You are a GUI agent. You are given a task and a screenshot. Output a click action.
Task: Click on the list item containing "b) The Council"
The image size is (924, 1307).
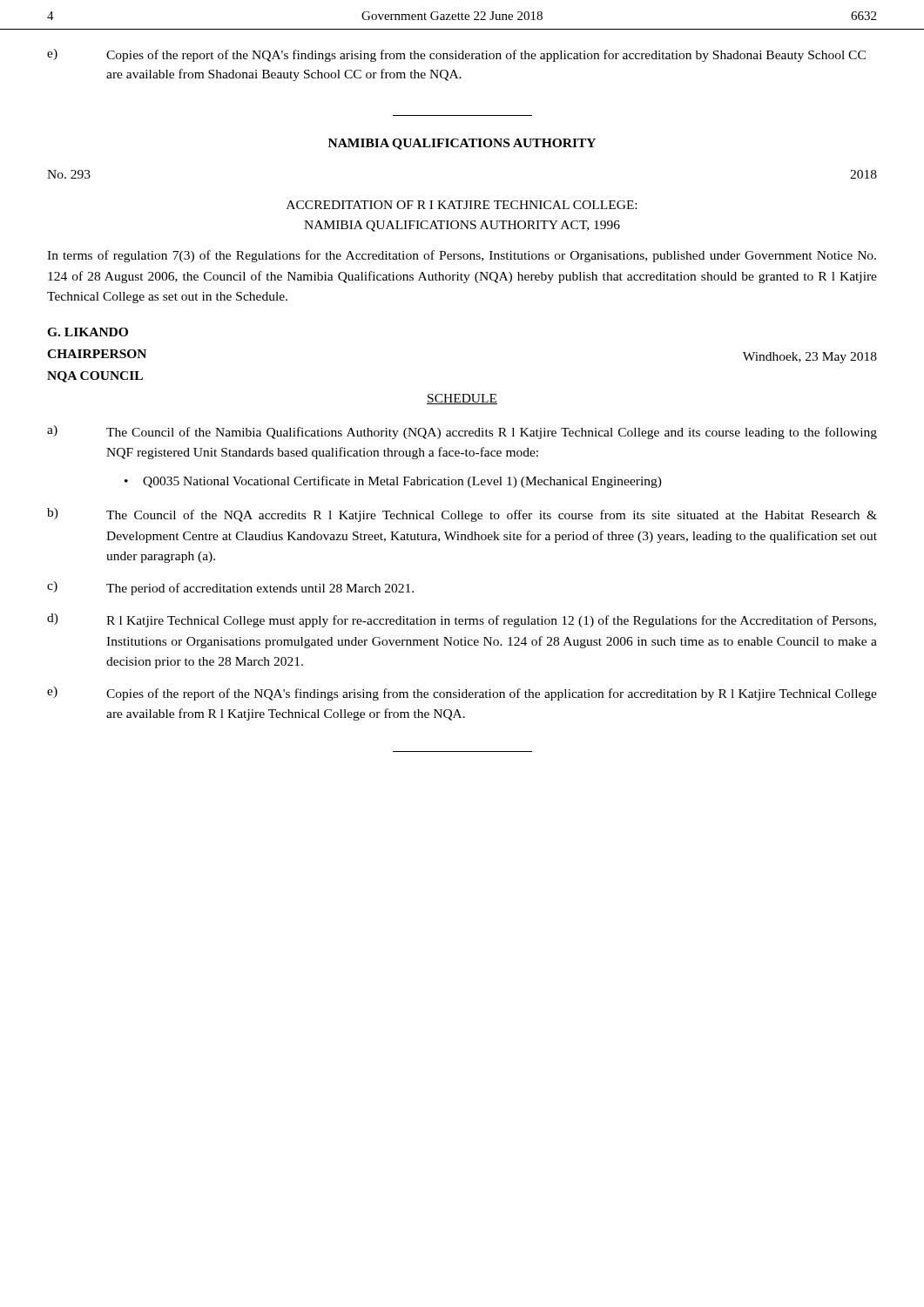click(x=462, y=535)
